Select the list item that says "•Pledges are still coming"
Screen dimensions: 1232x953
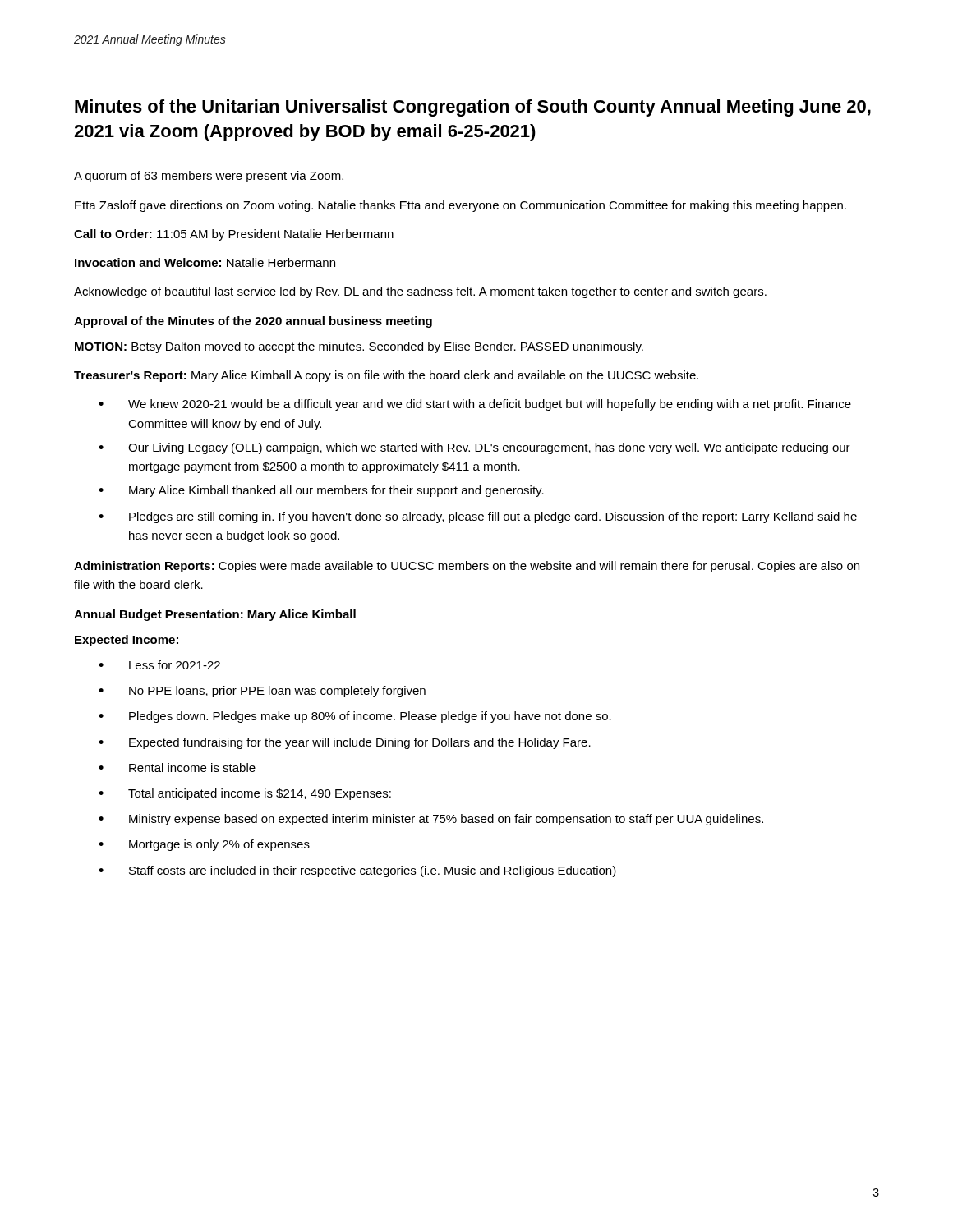489,525
